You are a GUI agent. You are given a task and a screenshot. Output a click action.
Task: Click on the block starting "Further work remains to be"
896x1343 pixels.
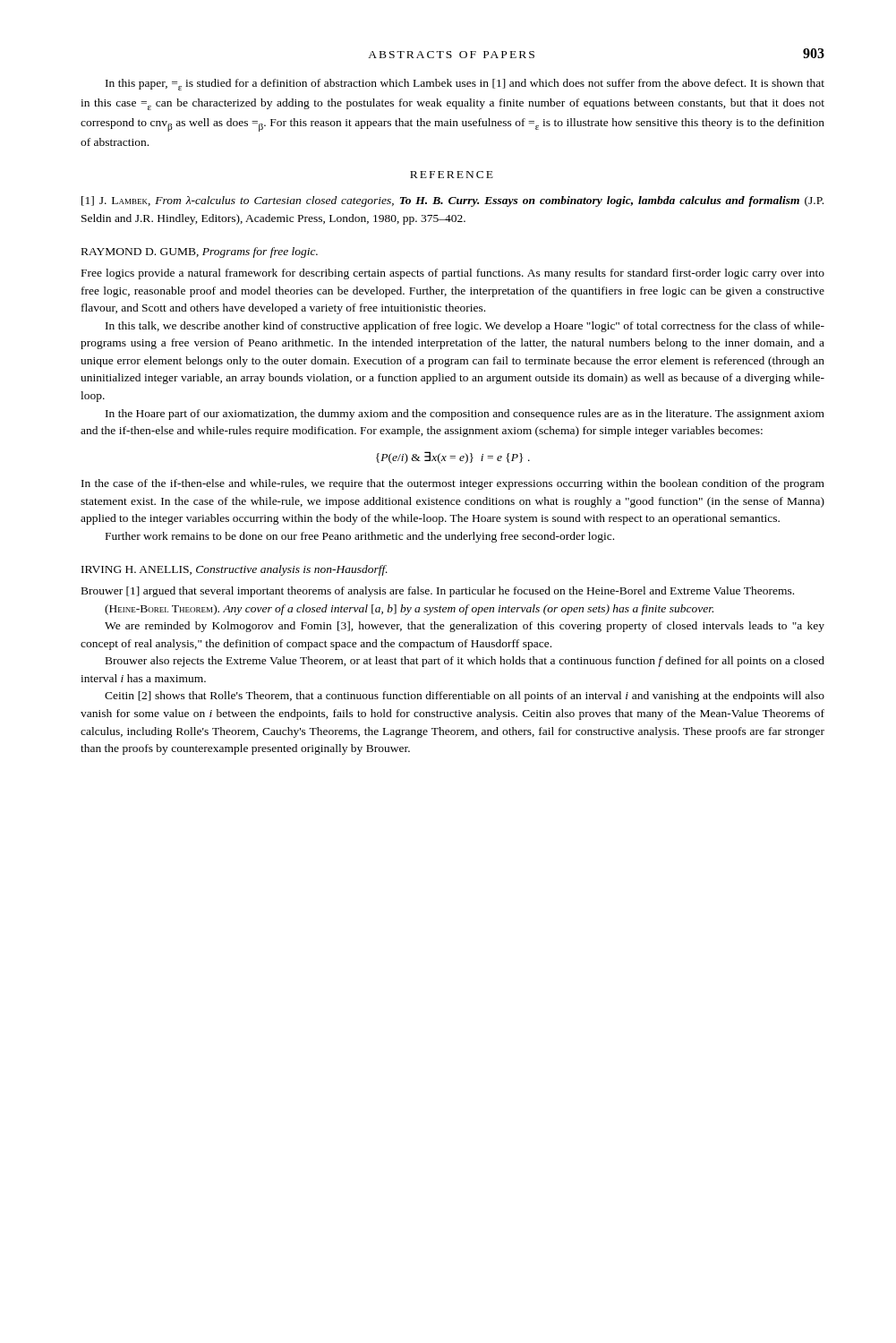click(360, 536)
